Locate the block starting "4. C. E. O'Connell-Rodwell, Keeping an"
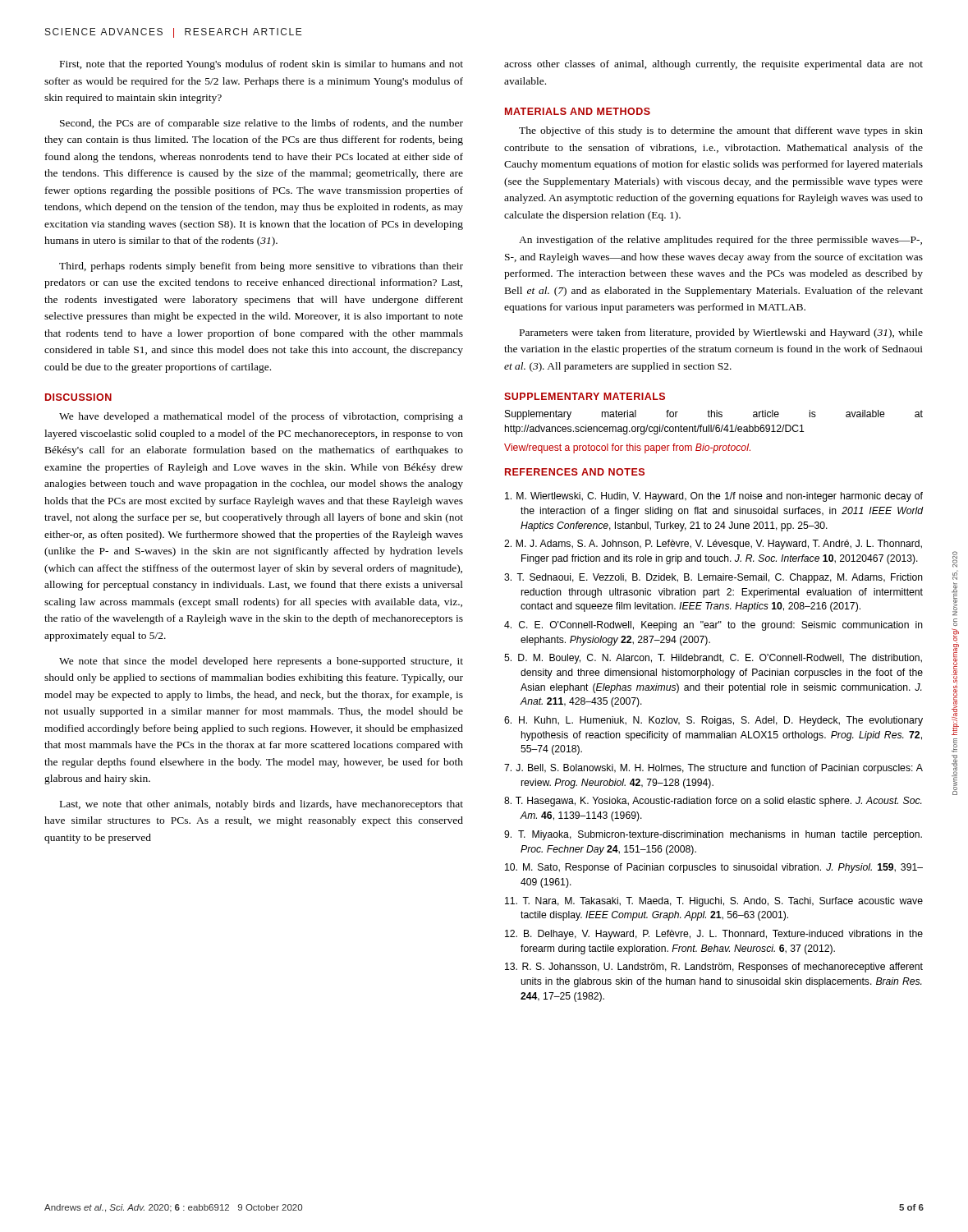 (x=714, y=632)
